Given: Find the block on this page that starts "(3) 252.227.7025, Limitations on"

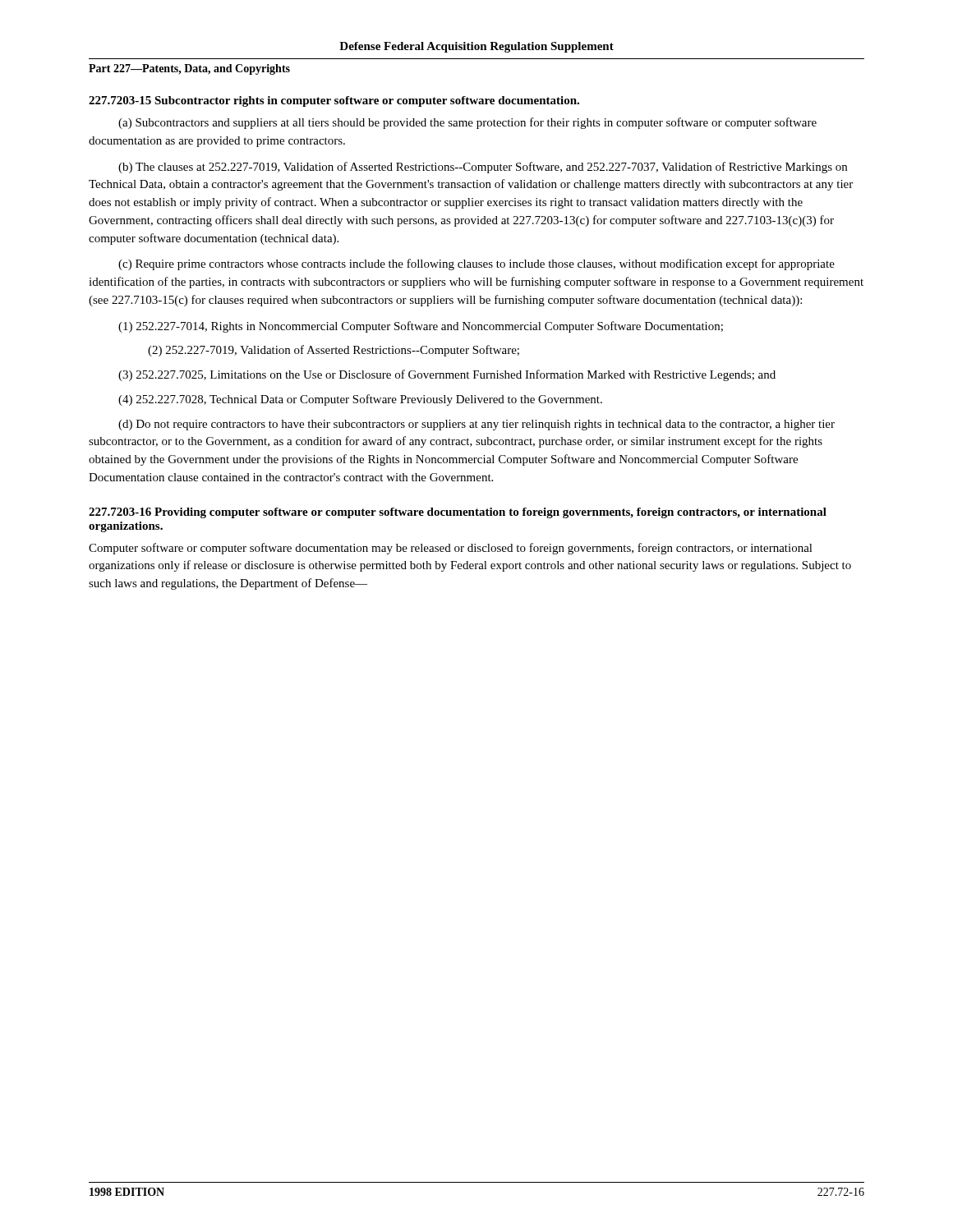Looking at the screenshot, I should pos(476,375).
